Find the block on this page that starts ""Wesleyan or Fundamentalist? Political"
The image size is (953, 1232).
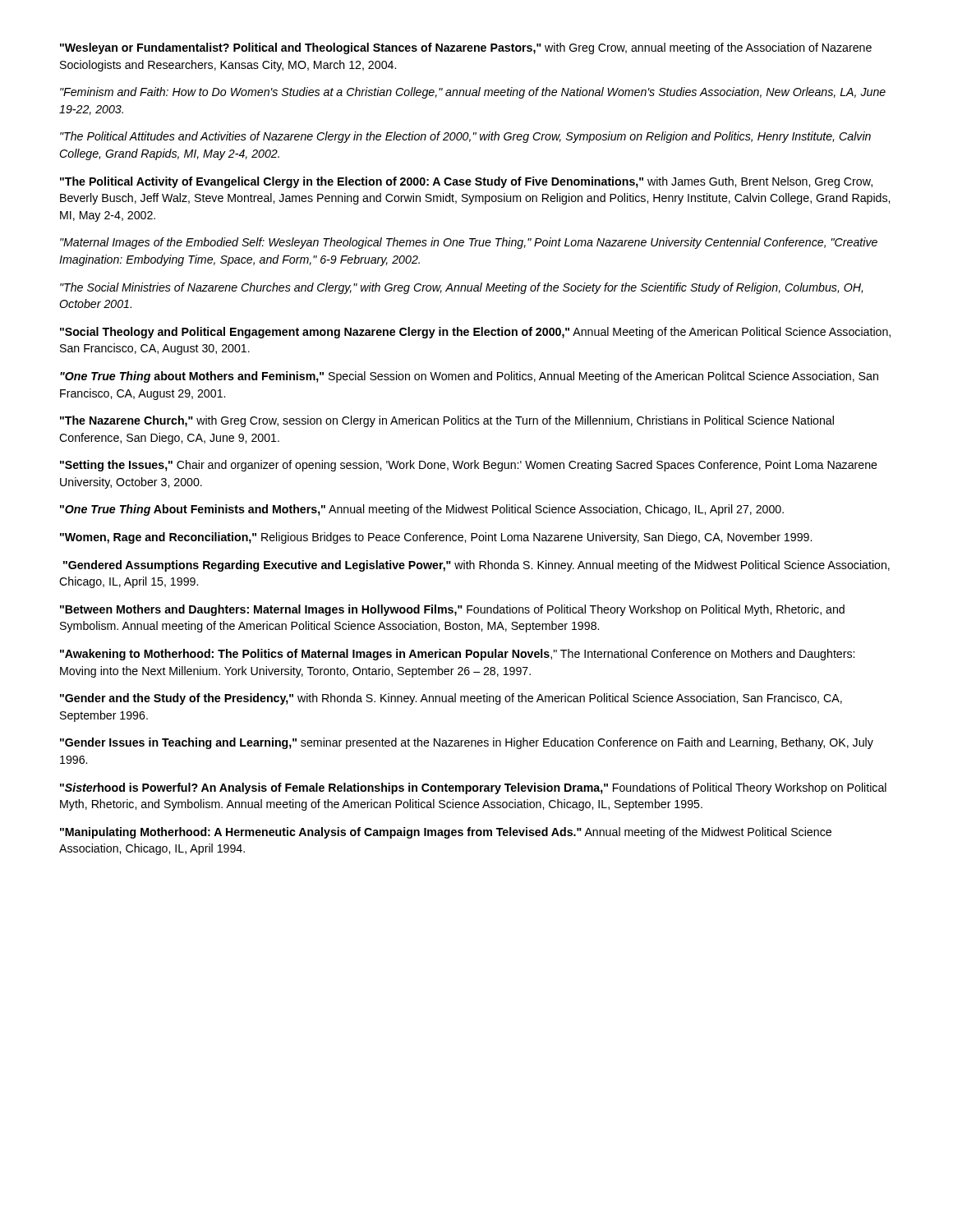[x=466, y=56]
